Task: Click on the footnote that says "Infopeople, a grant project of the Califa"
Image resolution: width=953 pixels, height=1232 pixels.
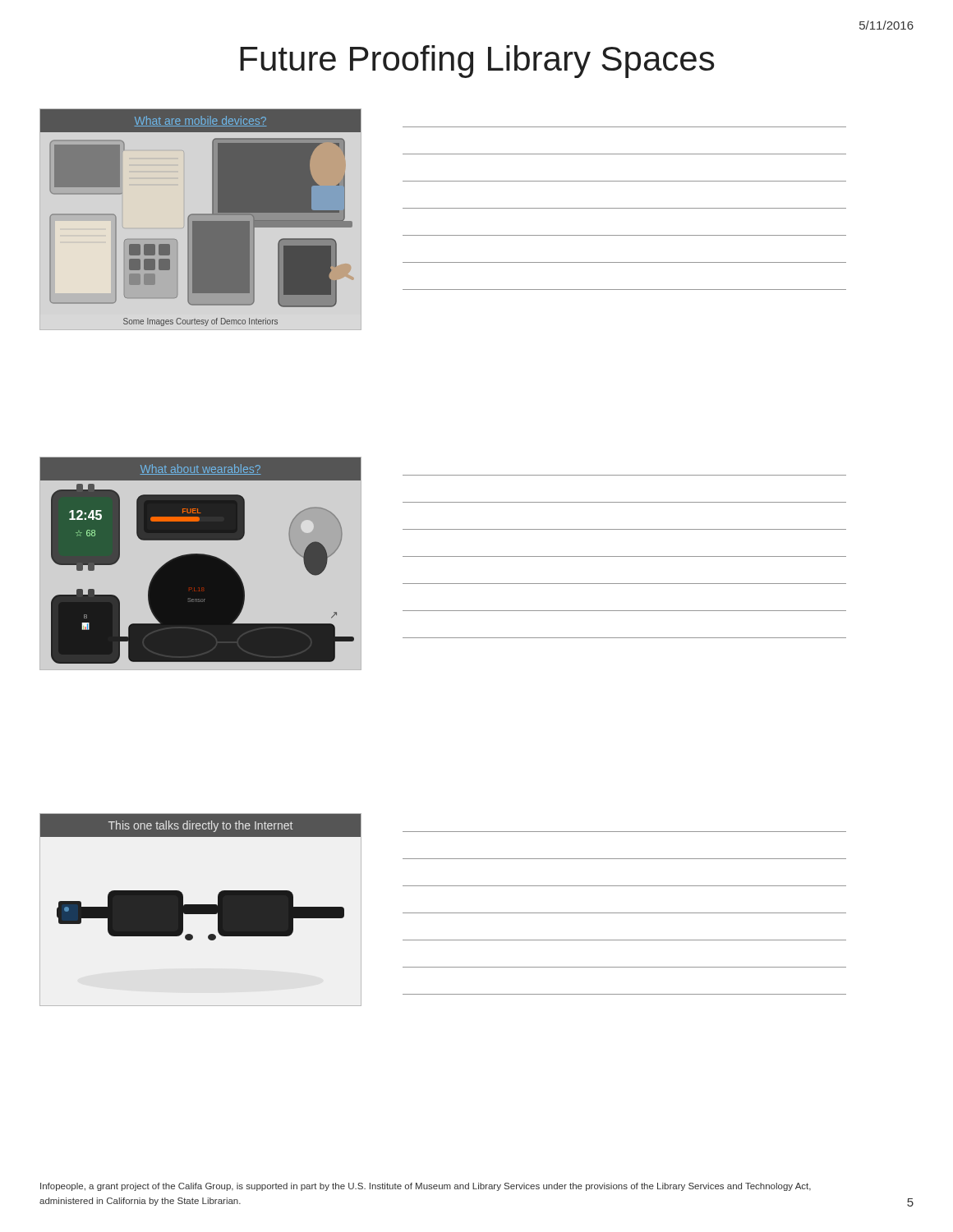Action: click(425, 1194)
